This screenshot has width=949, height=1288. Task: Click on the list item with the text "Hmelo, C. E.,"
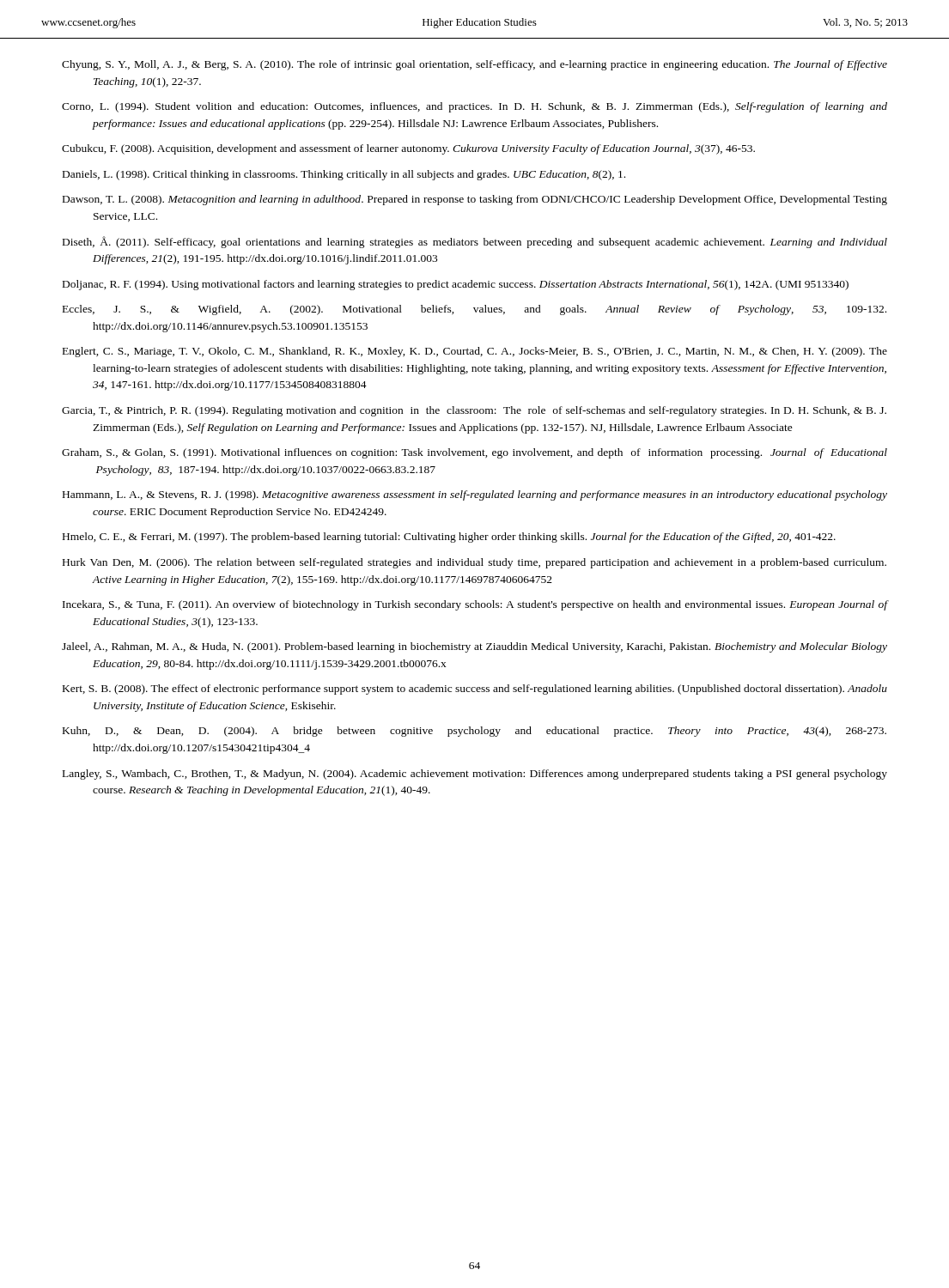(x=449, y=537)
